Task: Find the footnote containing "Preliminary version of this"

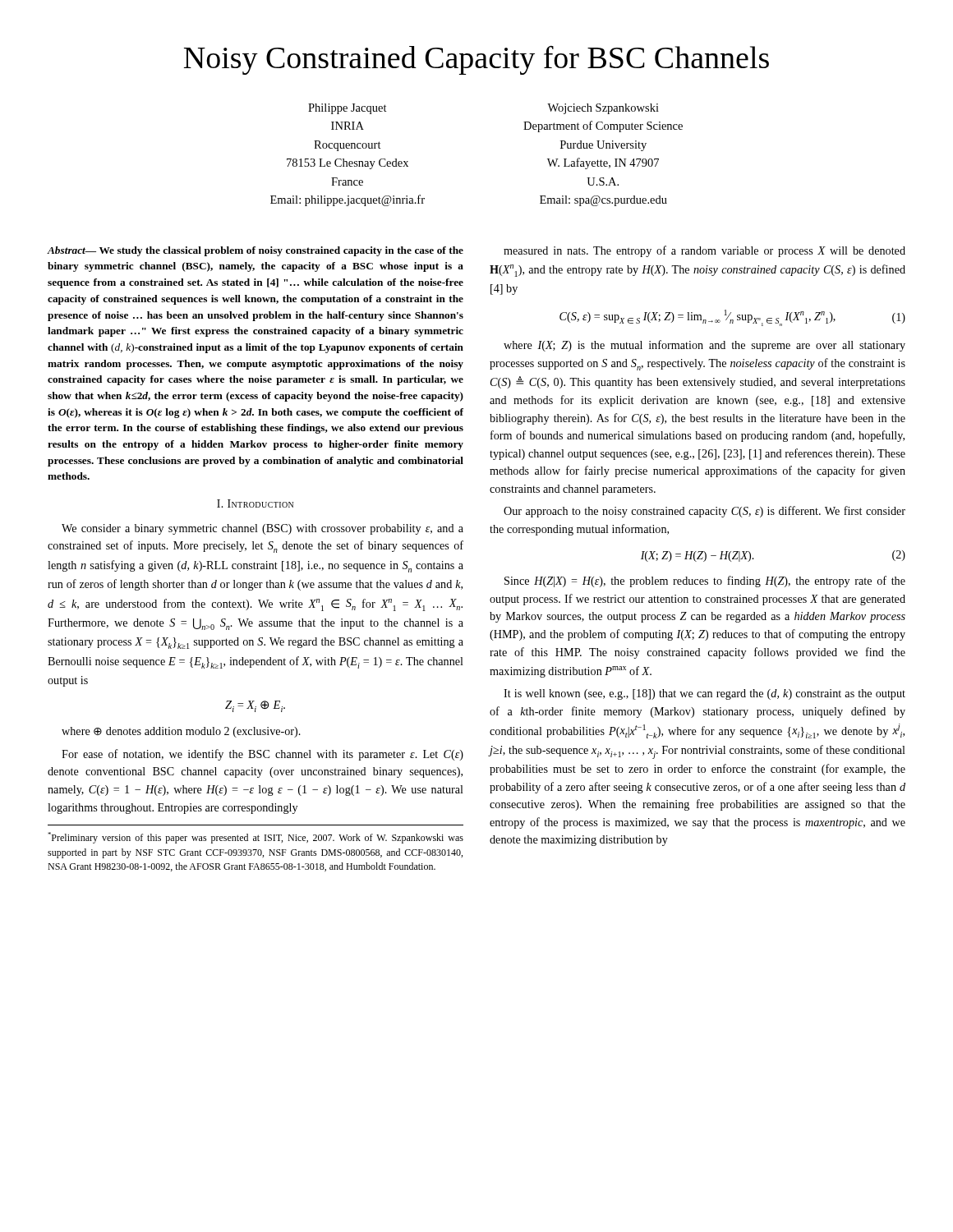Action: coord(255,851)
